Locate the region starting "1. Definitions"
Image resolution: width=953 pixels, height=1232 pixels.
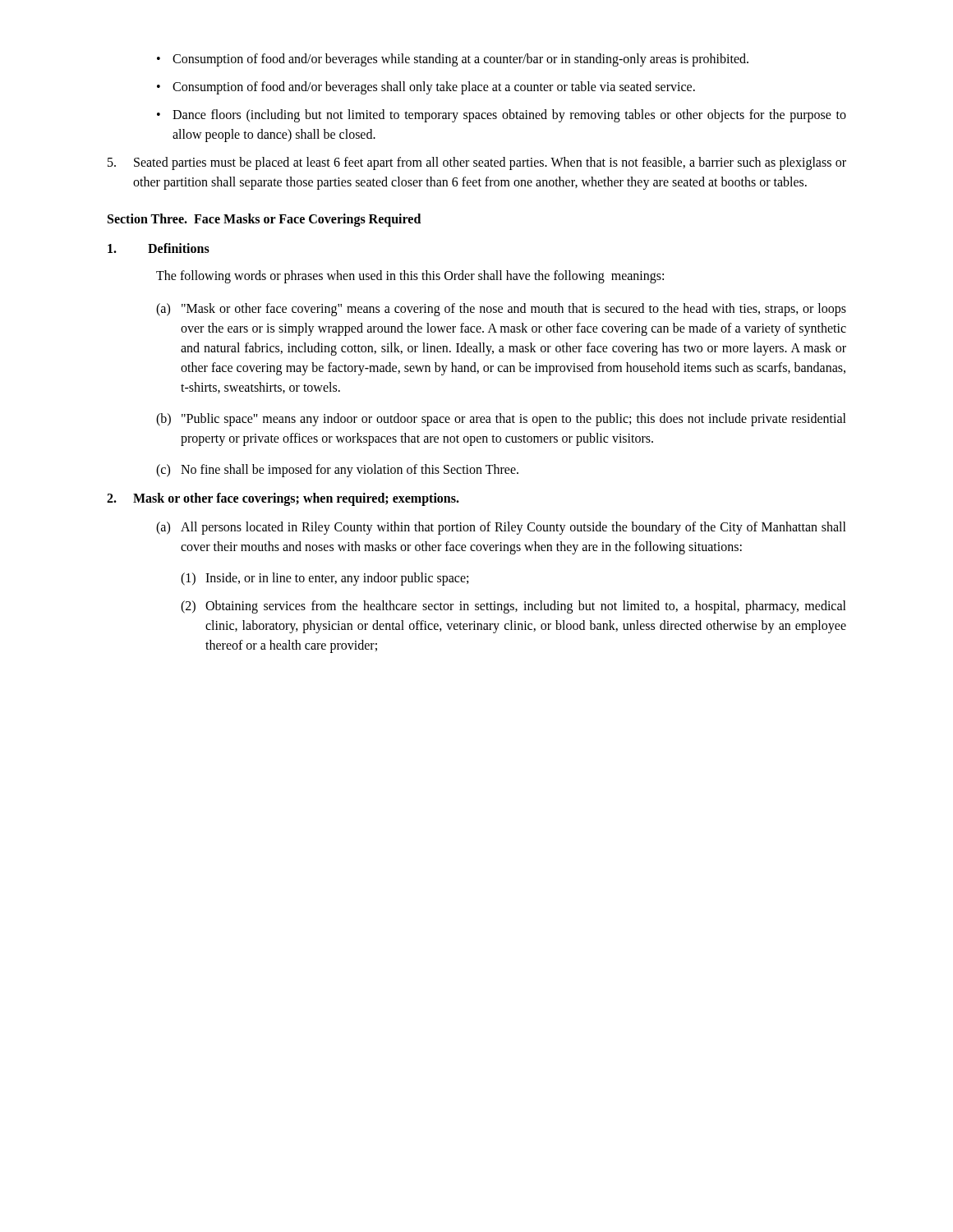(158, 249)
